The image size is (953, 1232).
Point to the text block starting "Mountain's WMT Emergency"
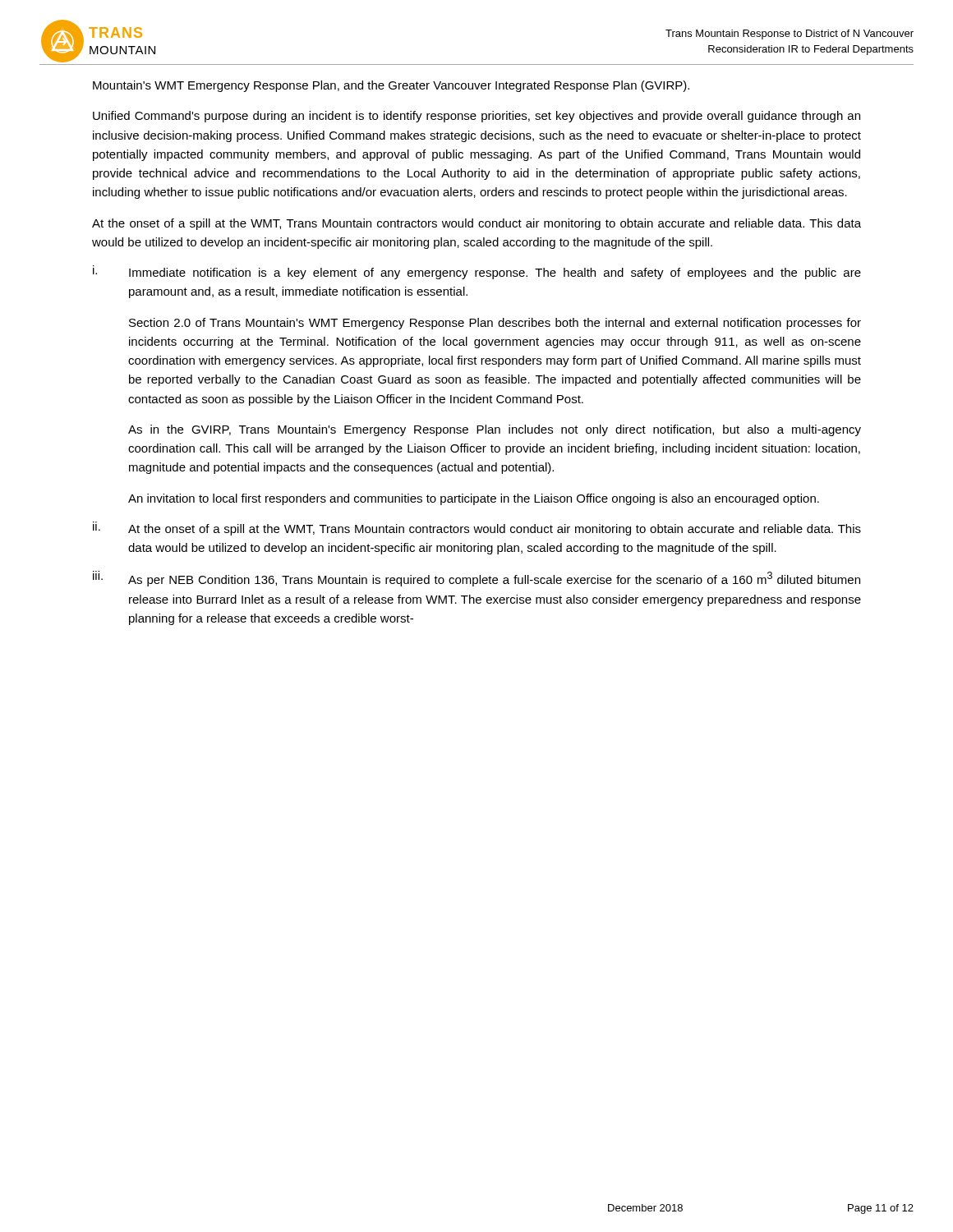(391, 85)
